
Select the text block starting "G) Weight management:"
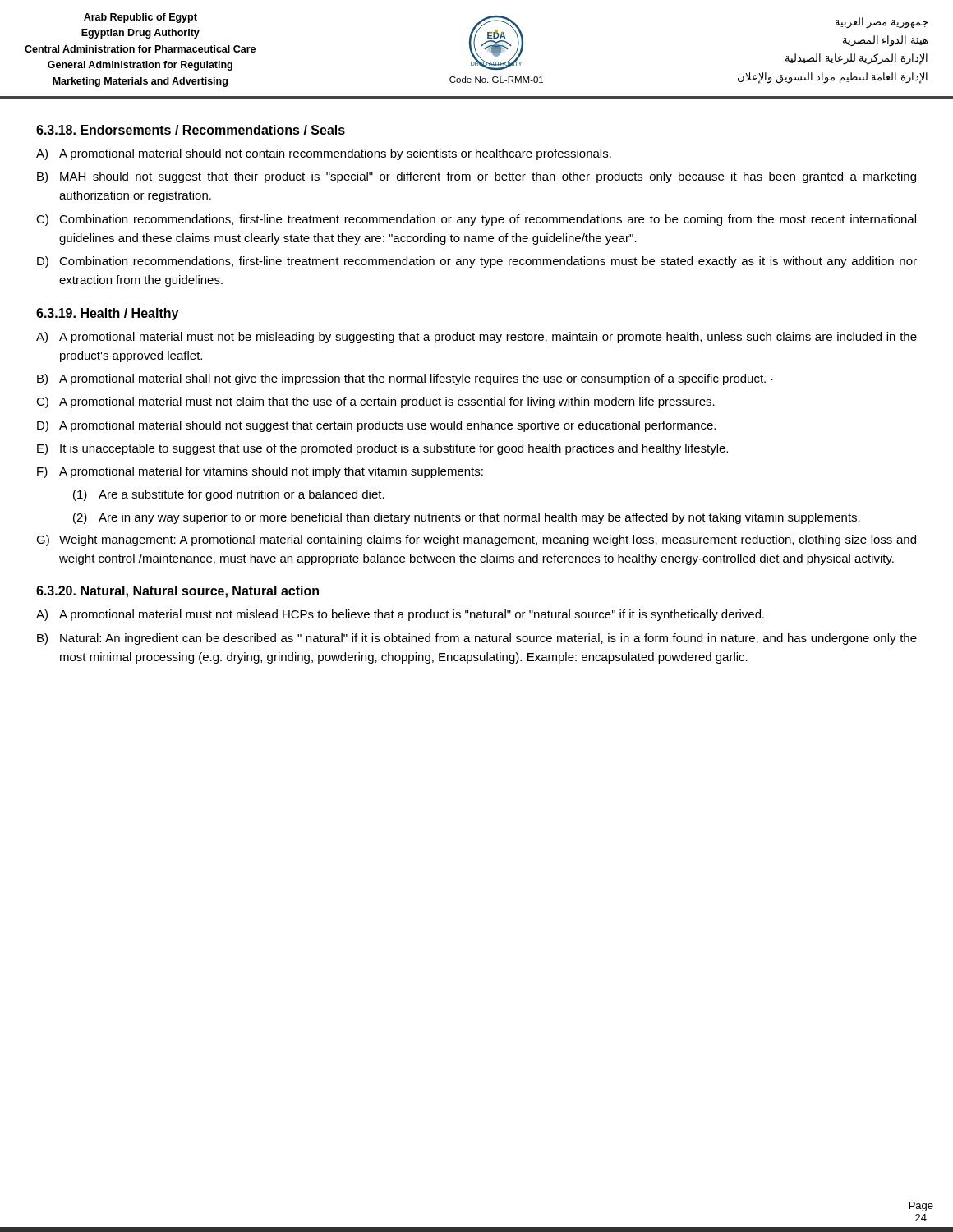point(476,549)
